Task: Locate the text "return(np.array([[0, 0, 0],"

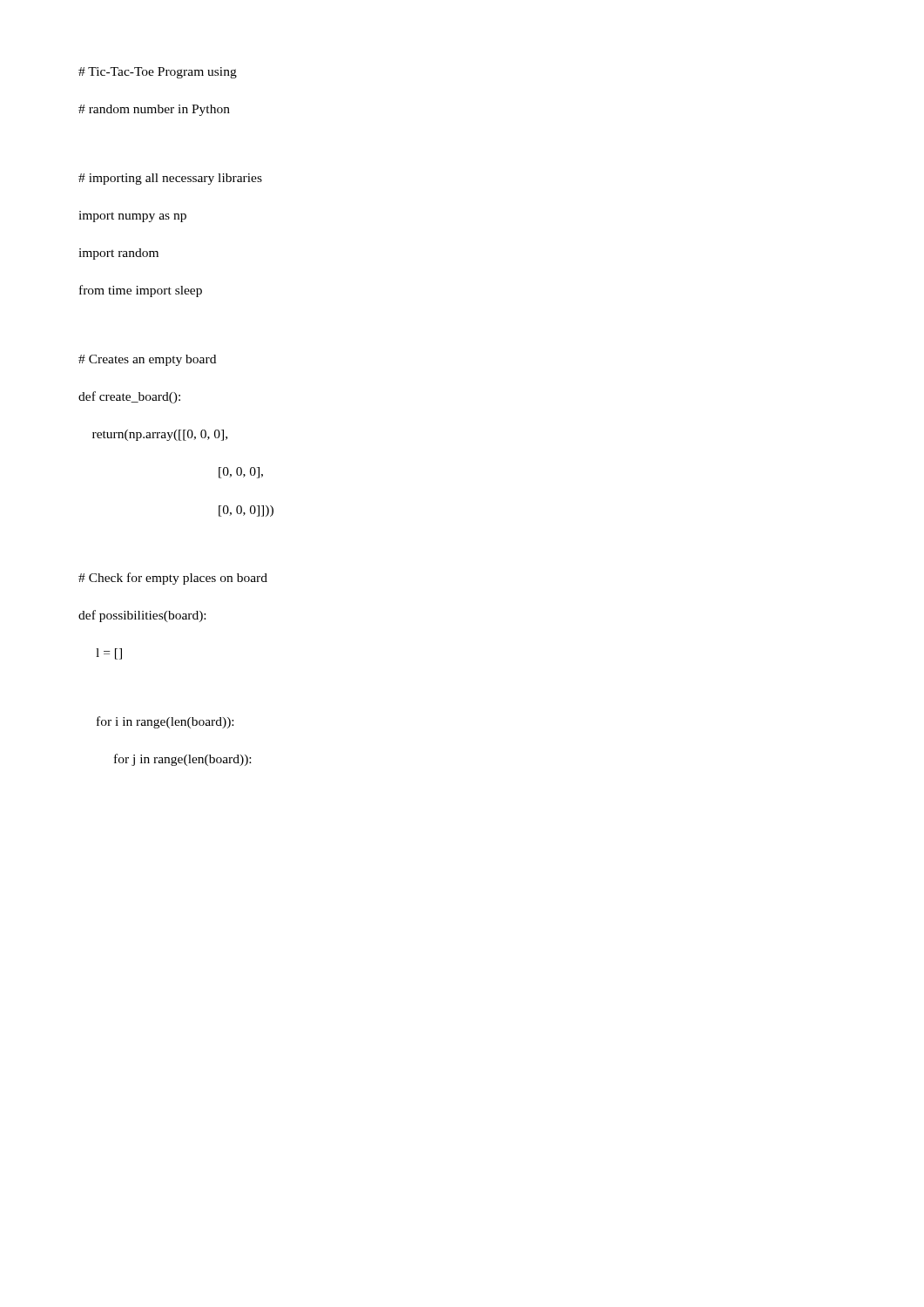Action: point(153,433)
